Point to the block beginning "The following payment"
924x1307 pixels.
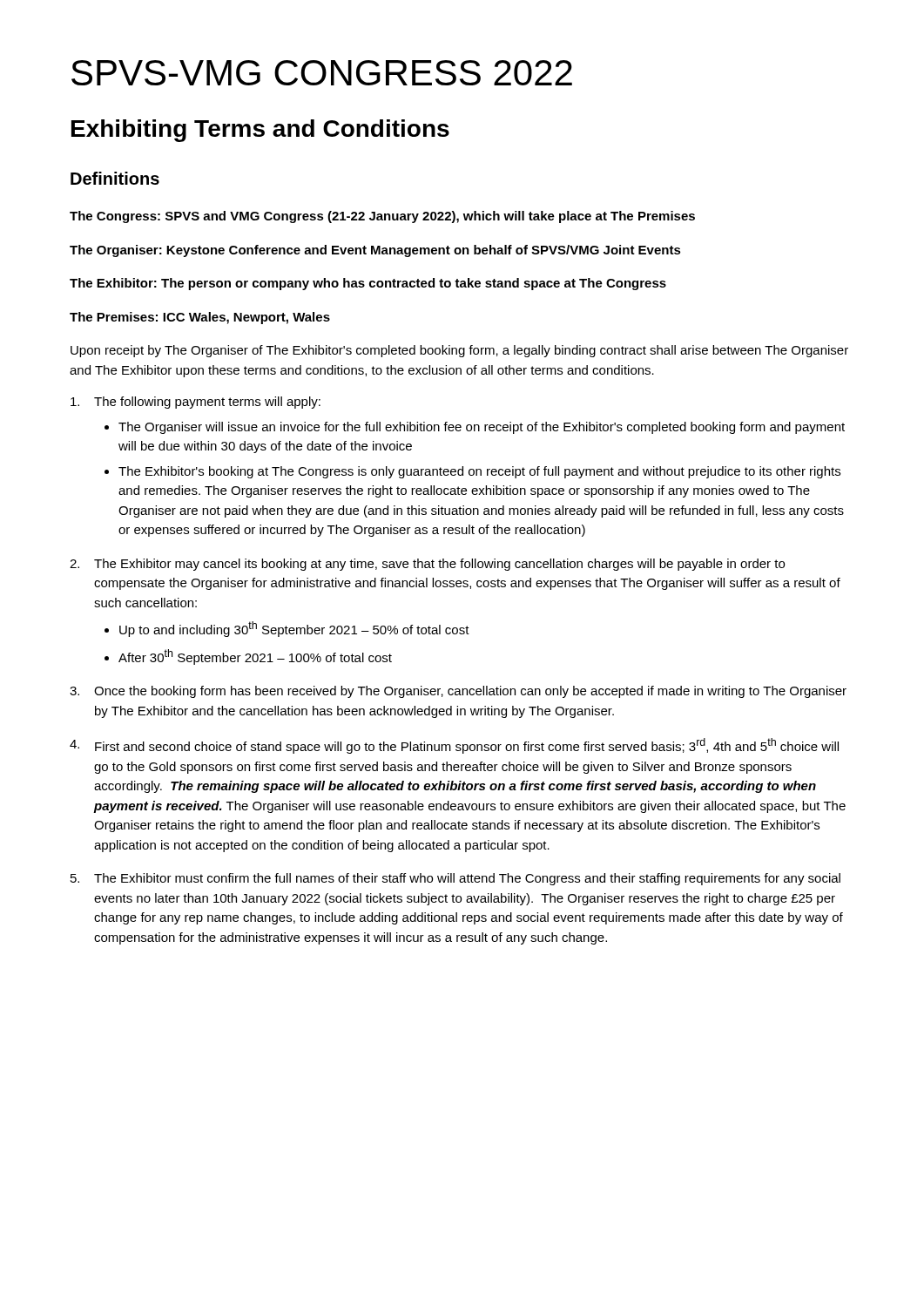(x=474, y=467)
